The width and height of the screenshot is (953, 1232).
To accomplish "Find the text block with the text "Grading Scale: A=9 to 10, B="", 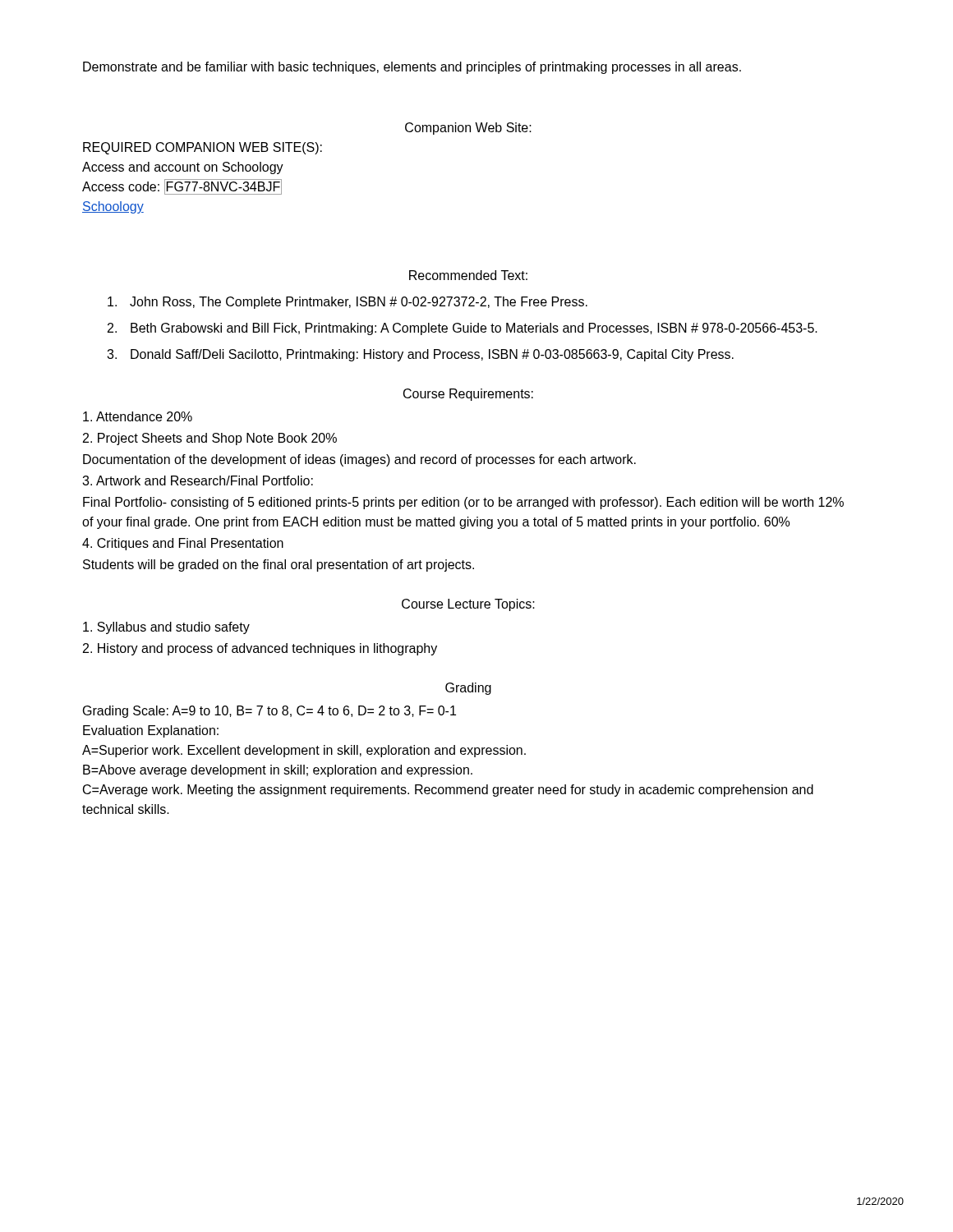I will click(x=448, y=760).
